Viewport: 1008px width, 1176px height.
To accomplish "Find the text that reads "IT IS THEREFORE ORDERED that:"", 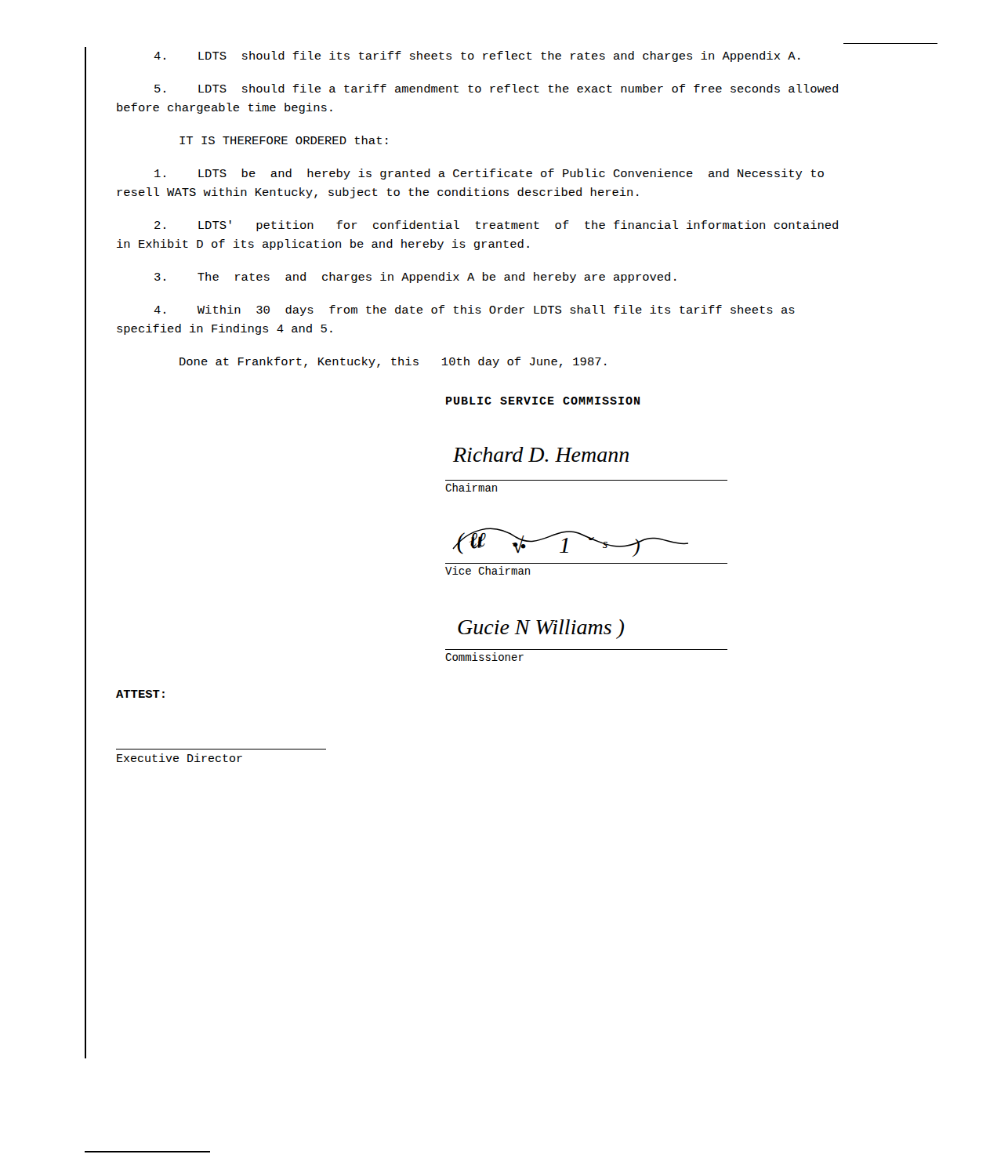I will 284,141.
